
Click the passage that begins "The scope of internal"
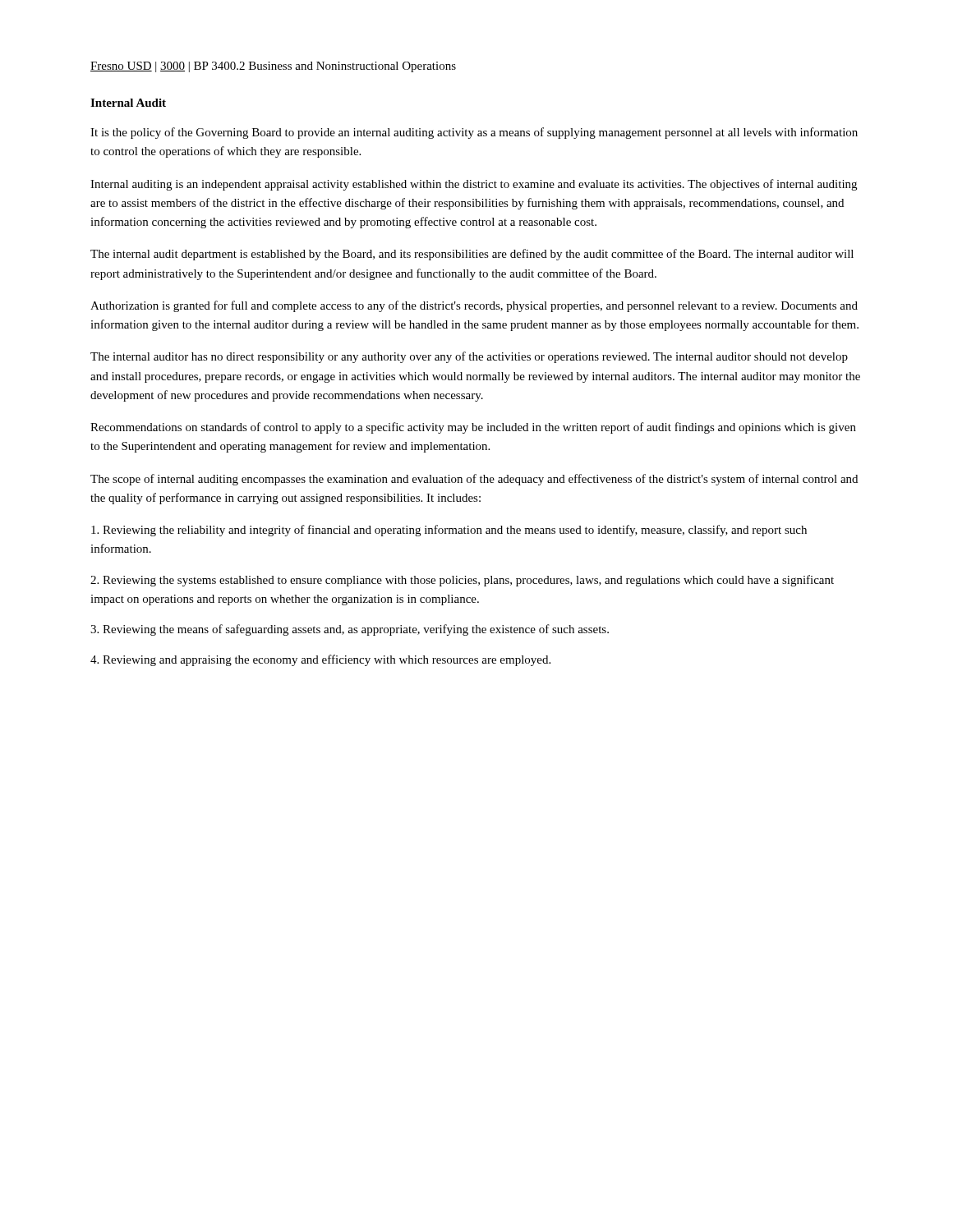pos(474,488)
